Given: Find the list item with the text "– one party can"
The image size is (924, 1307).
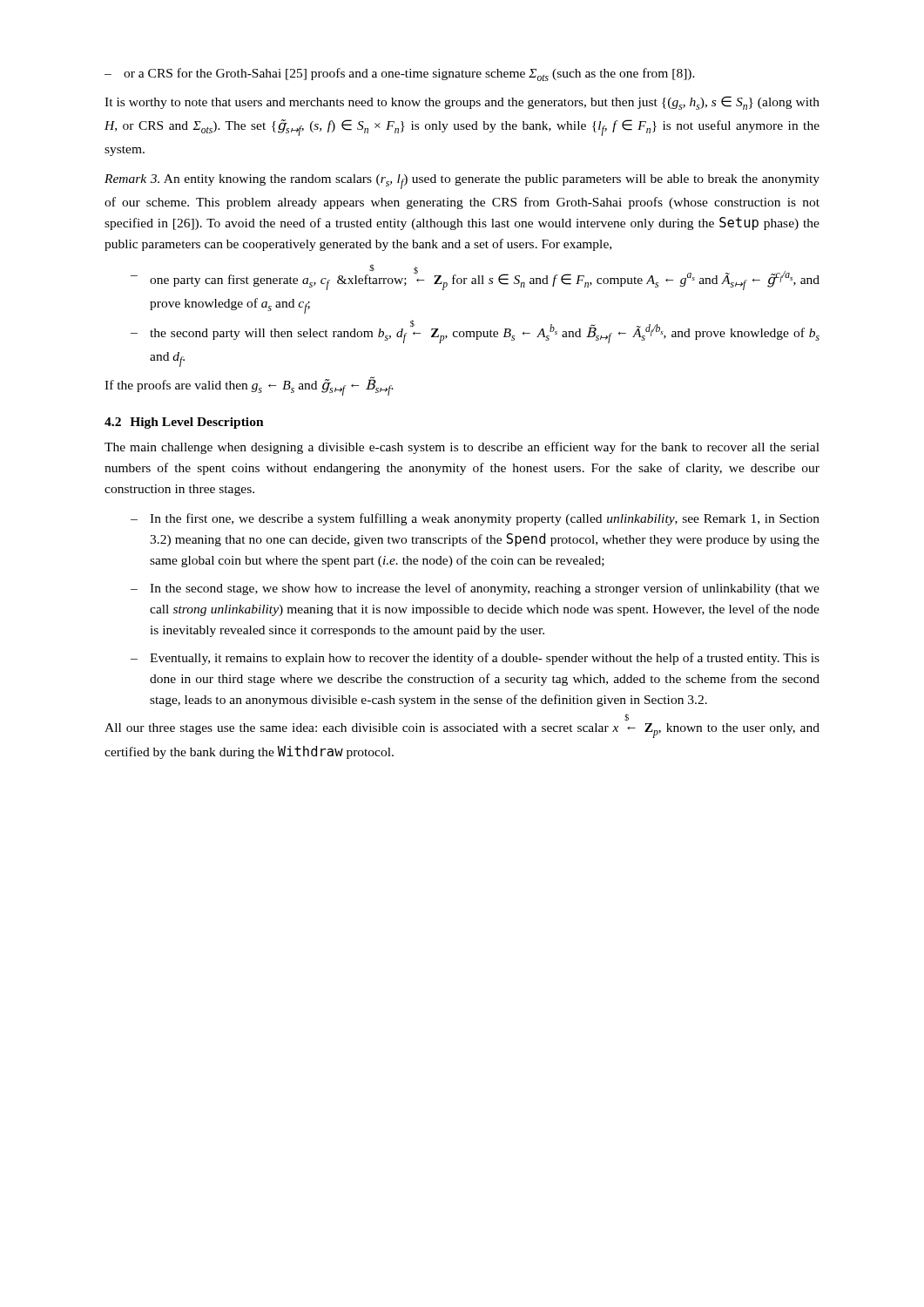Looking at the screenshot, I should click(x=475, y=290).
